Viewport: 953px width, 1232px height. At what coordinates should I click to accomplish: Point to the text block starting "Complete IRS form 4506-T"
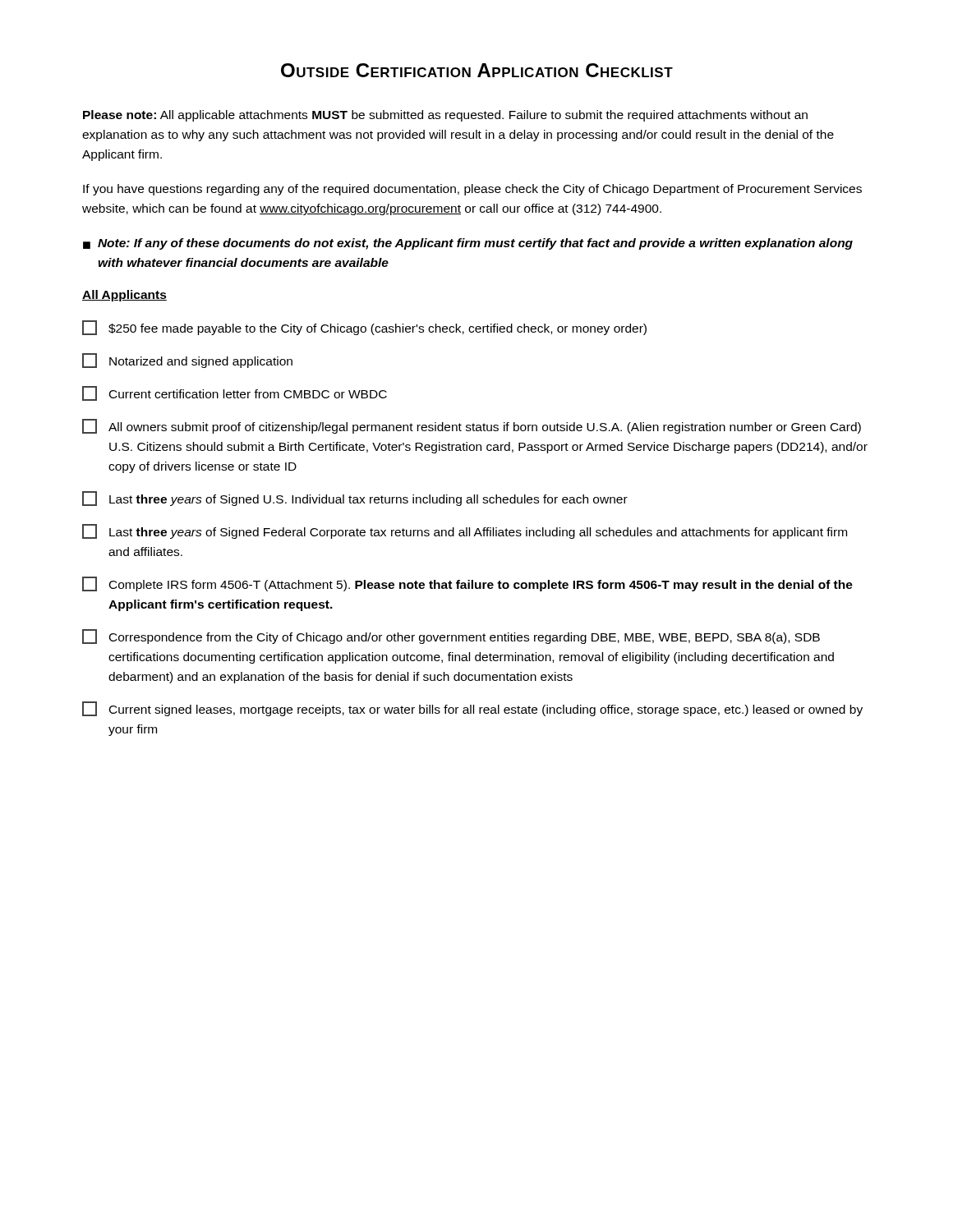point(476,595)
